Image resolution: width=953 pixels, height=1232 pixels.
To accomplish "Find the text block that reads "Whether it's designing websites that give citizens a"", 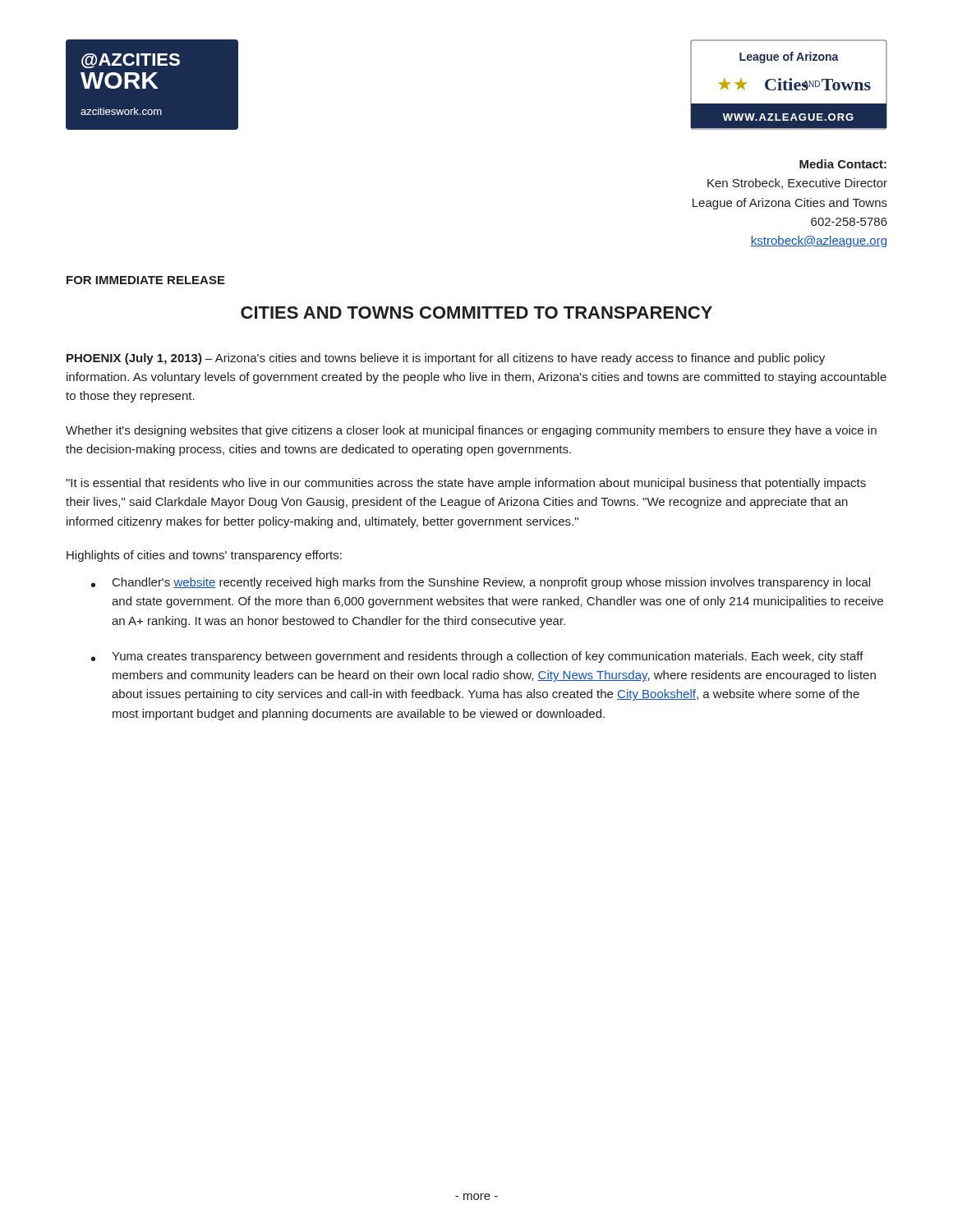I will [x=471, y=439].
